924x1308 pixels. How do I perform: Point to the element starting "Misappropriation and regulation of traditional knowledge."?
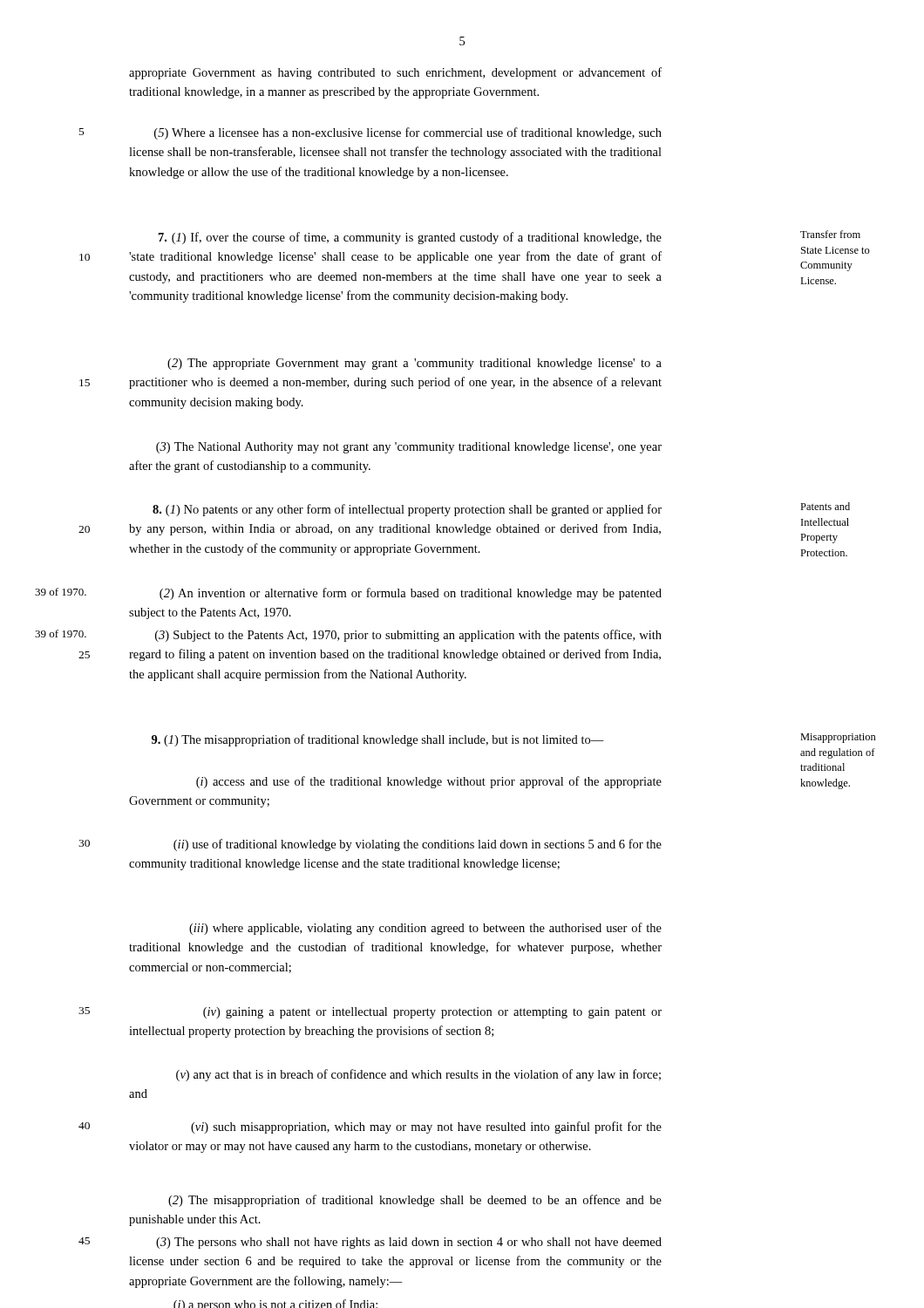[838, 760]
